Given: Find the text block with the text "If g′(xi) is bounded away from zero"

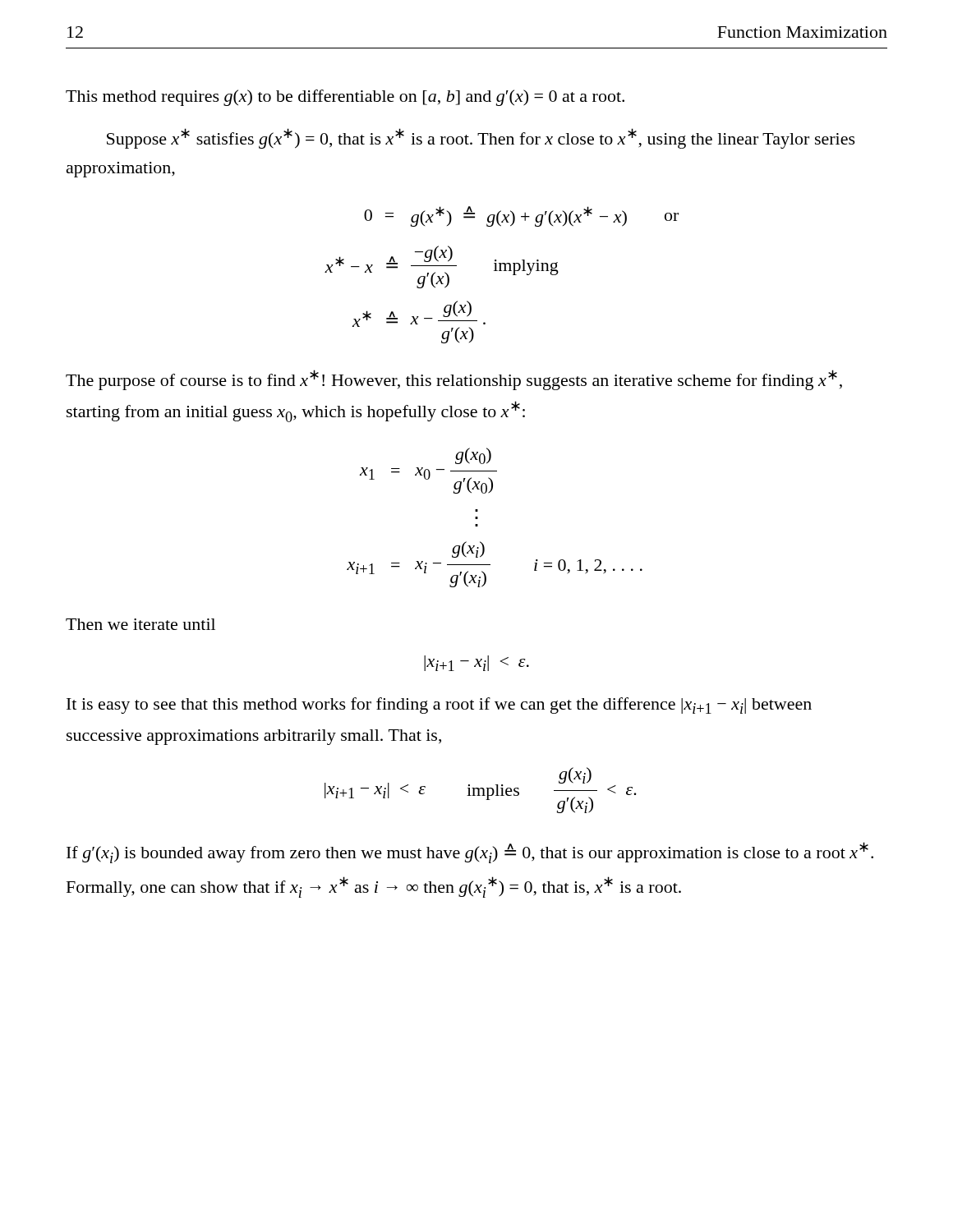Looking at the screenshot, I should tap(476, 870).
